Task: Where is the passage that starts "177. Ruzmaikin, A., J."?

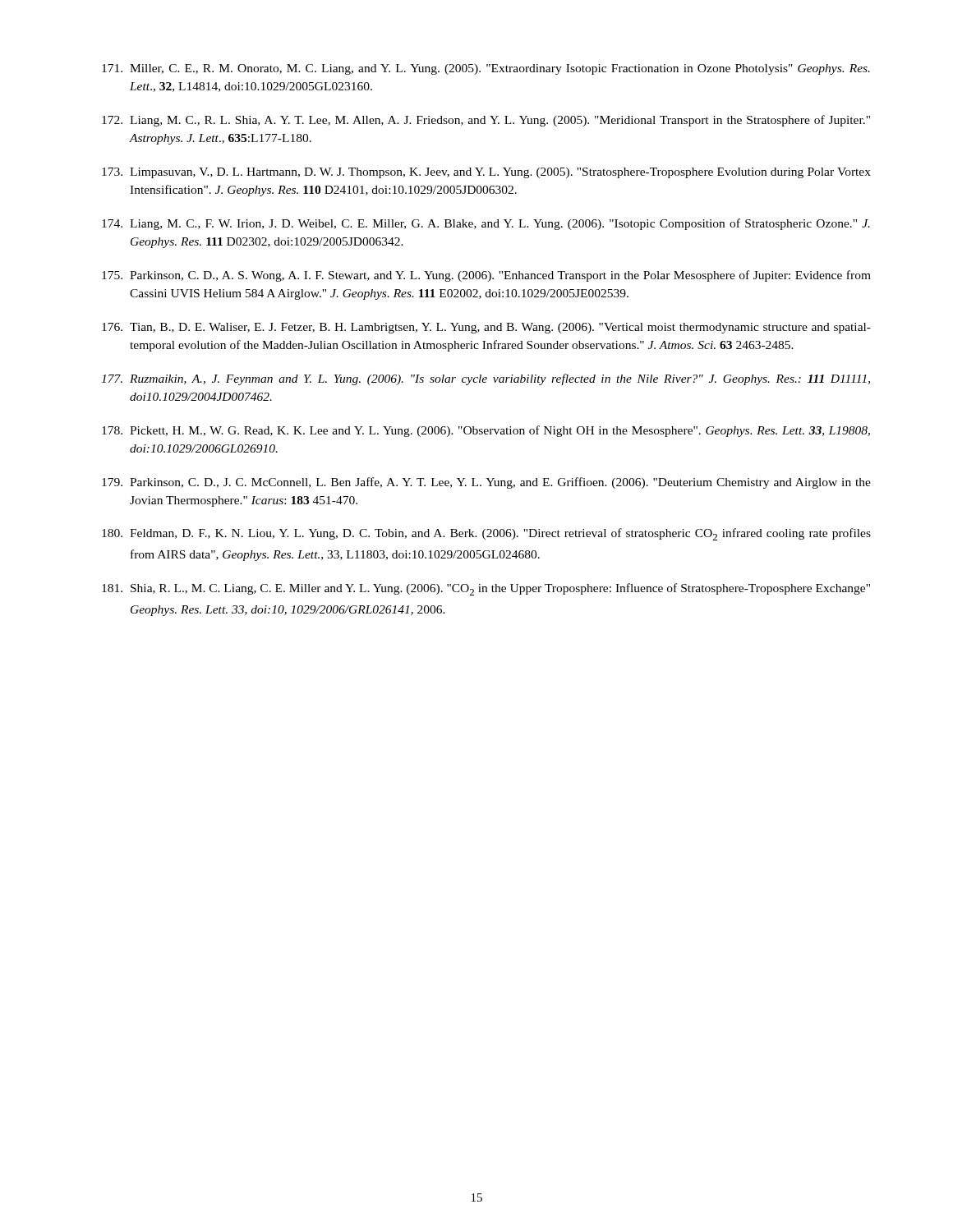Action: click(x=481, y=388)
